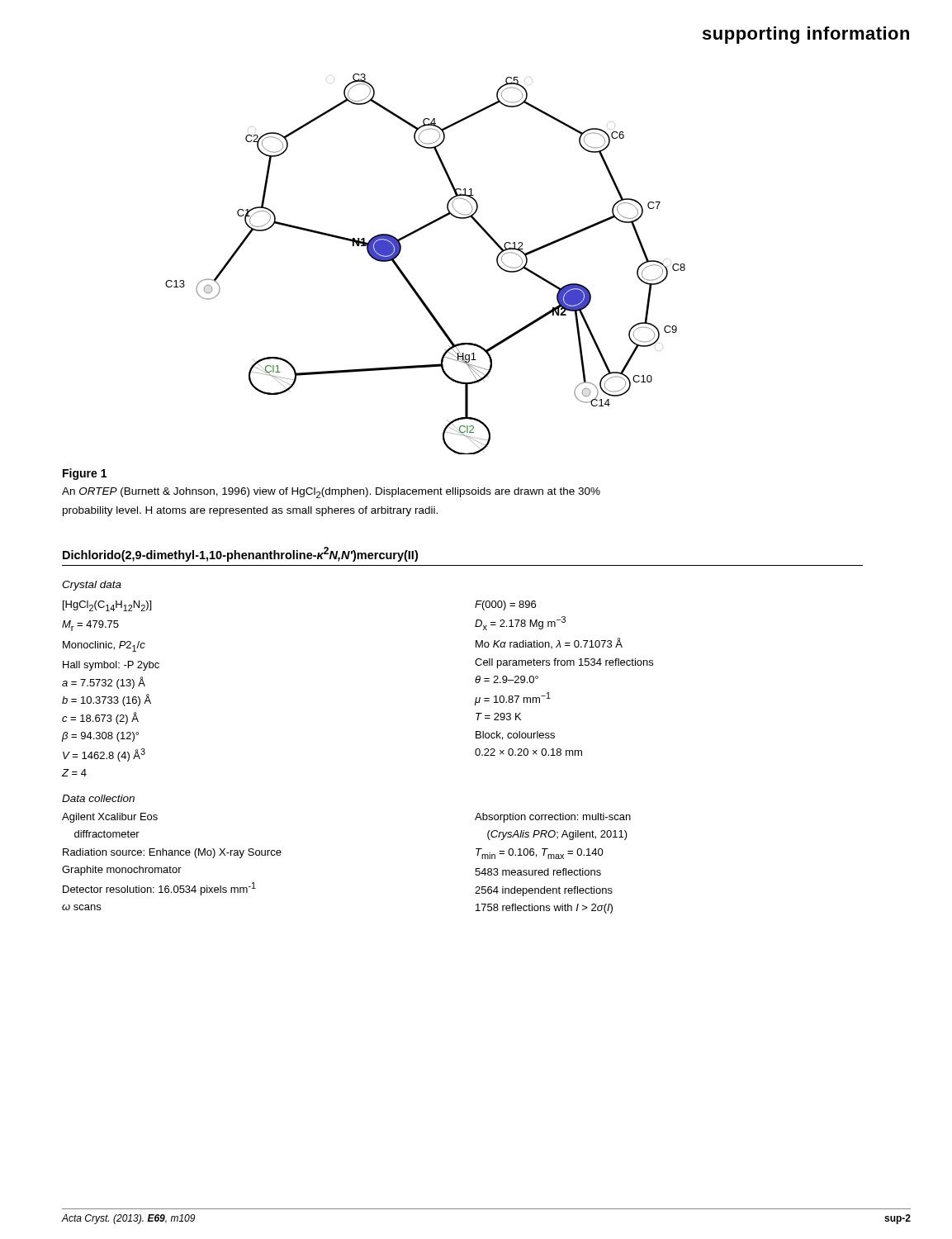This screenshot has height=1239, width=952.
Task: Find the block on this page that starts "[HgCl2(C14H12N2)] Mr = 479.75 Monoclinic, P21/c Hall symbol:"
Action: [x=111, y=689]
